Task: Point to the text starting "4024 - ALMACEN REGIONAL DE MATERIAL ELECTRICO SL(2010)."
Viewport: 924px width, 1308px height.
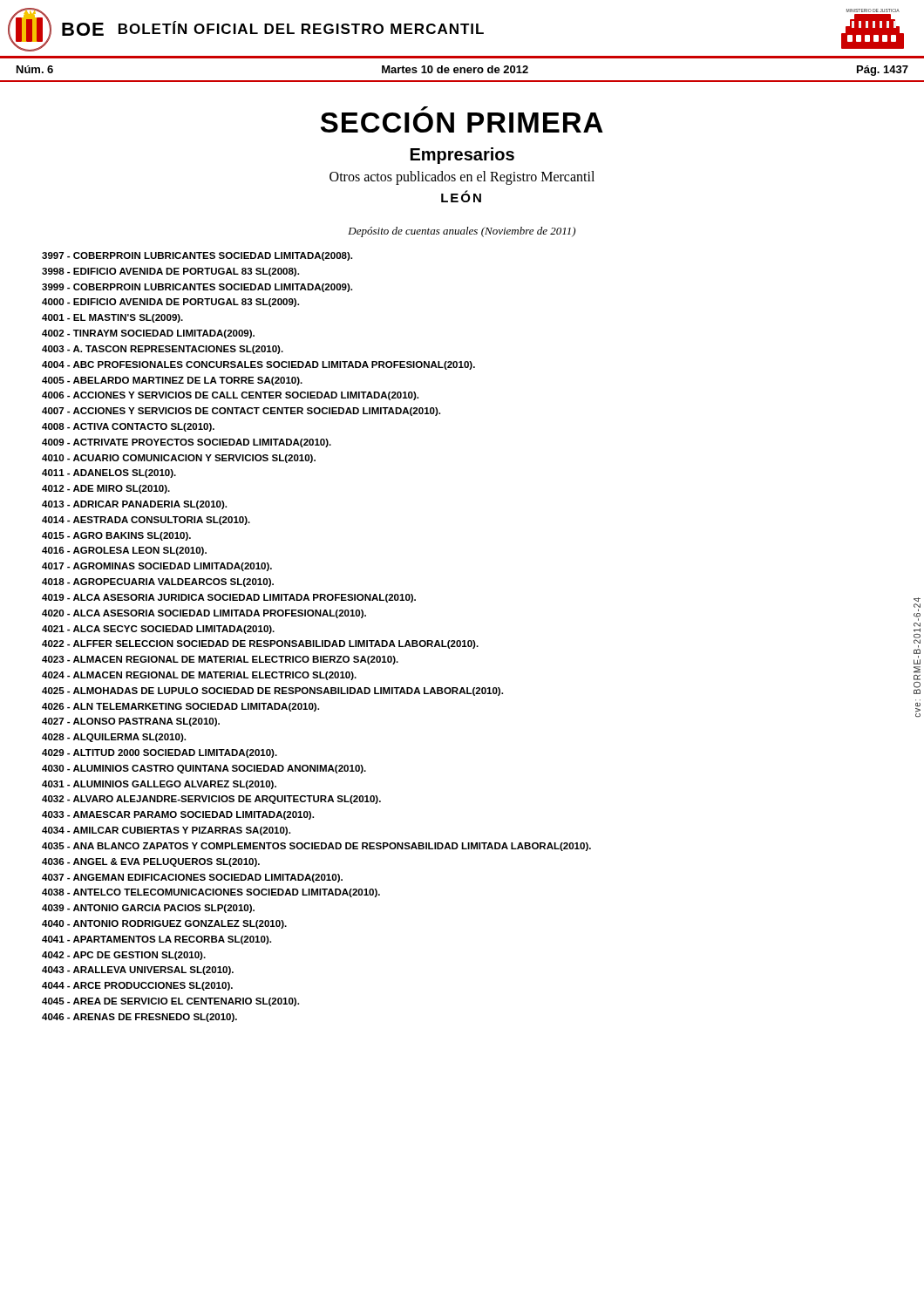Action: click(199, 675)
